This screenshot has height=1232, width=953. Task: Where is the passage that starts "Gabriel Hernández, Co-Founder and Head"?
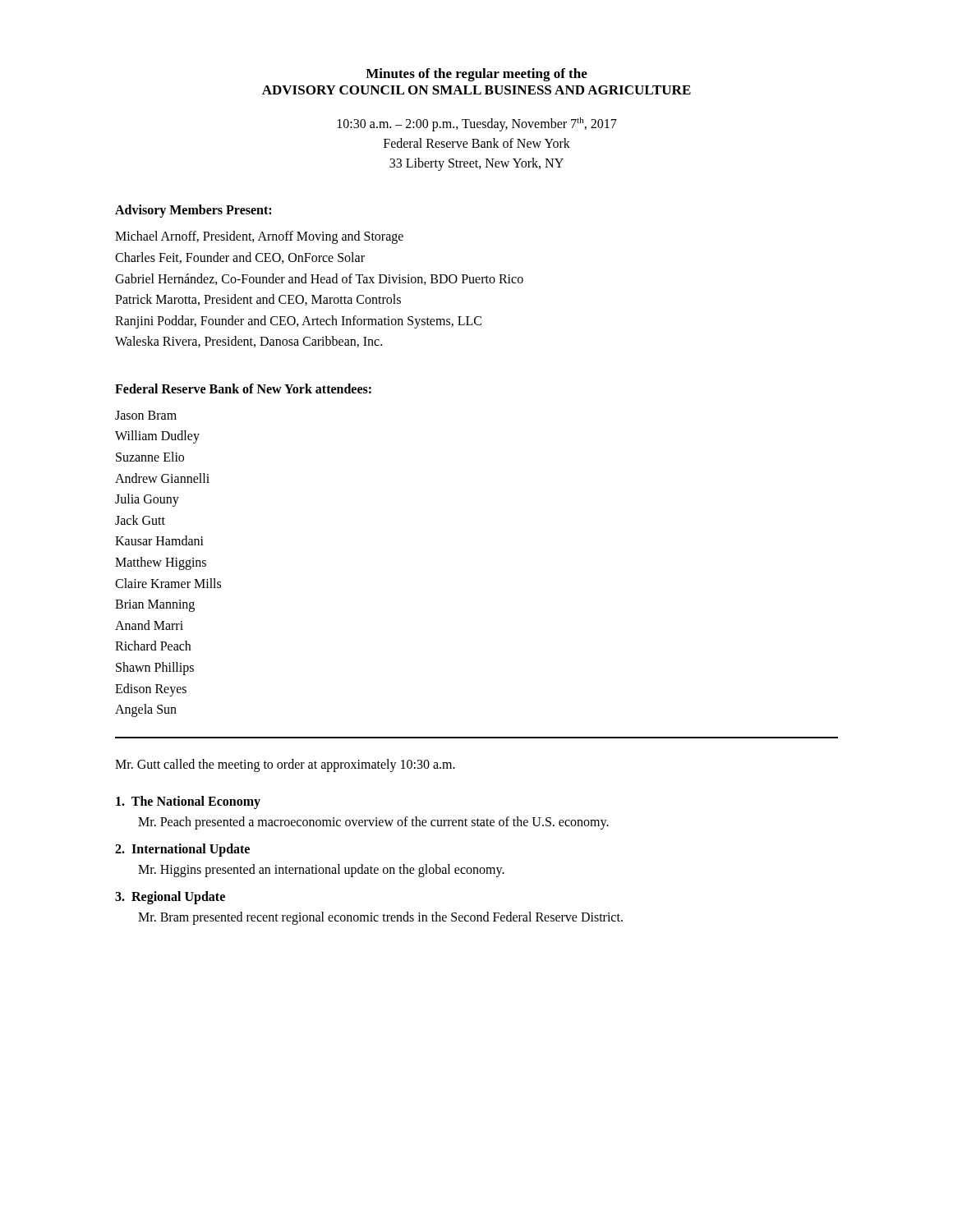[x=319, y=278]
